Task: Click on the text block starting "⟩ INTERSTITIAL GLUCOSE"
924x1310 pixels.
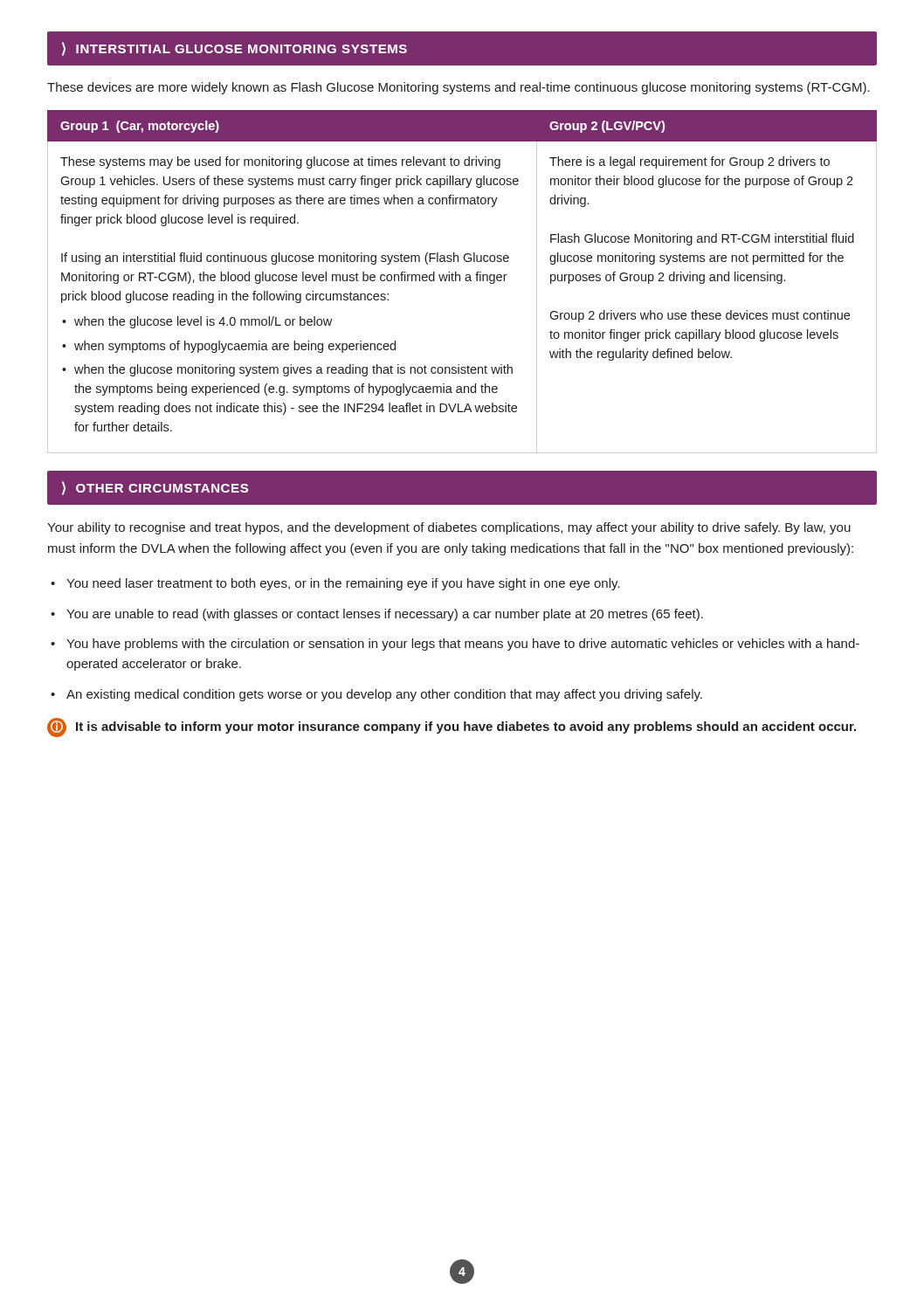Action: (235, 48)
